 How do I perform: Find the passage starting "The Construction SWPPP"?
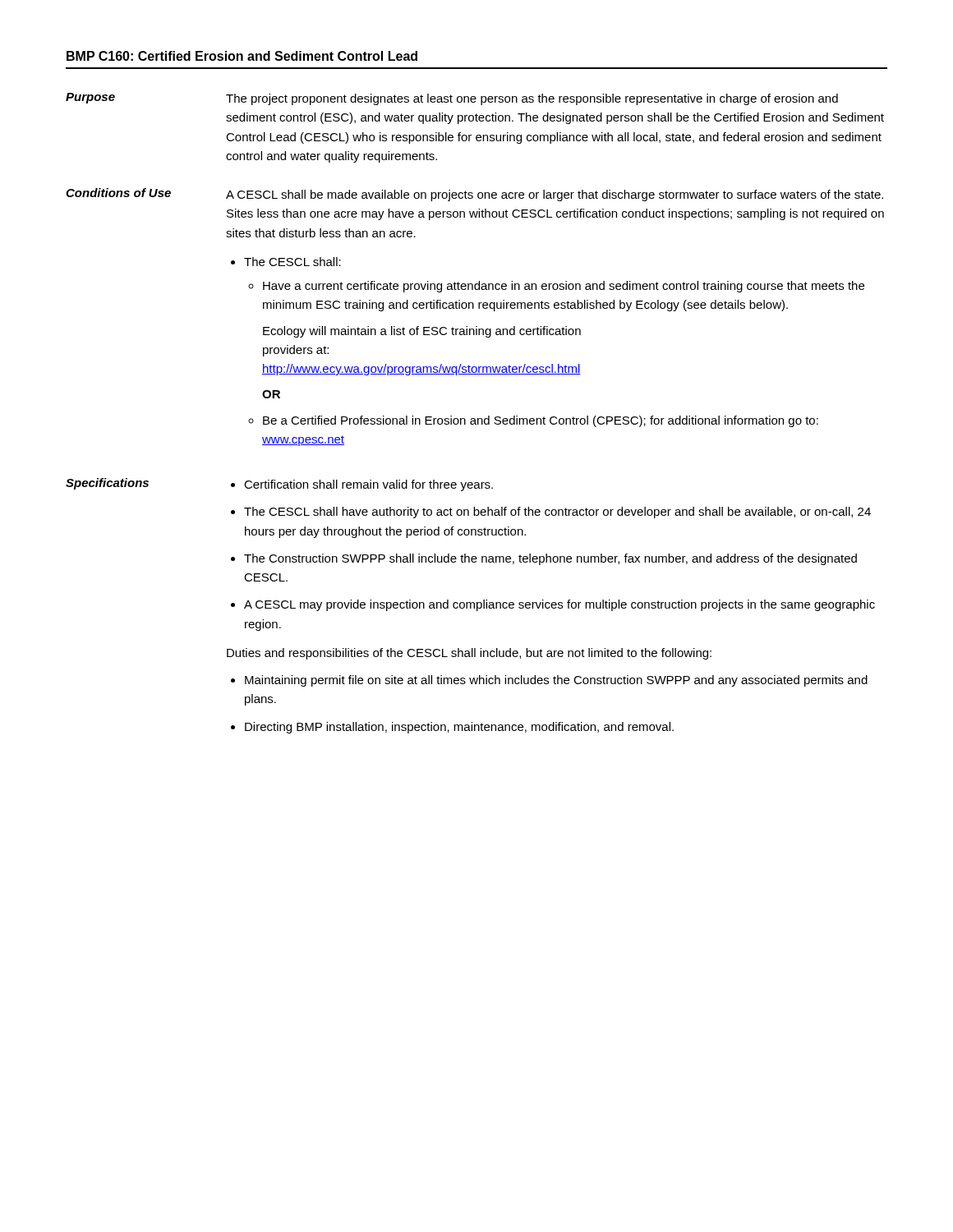click(551, 567)
